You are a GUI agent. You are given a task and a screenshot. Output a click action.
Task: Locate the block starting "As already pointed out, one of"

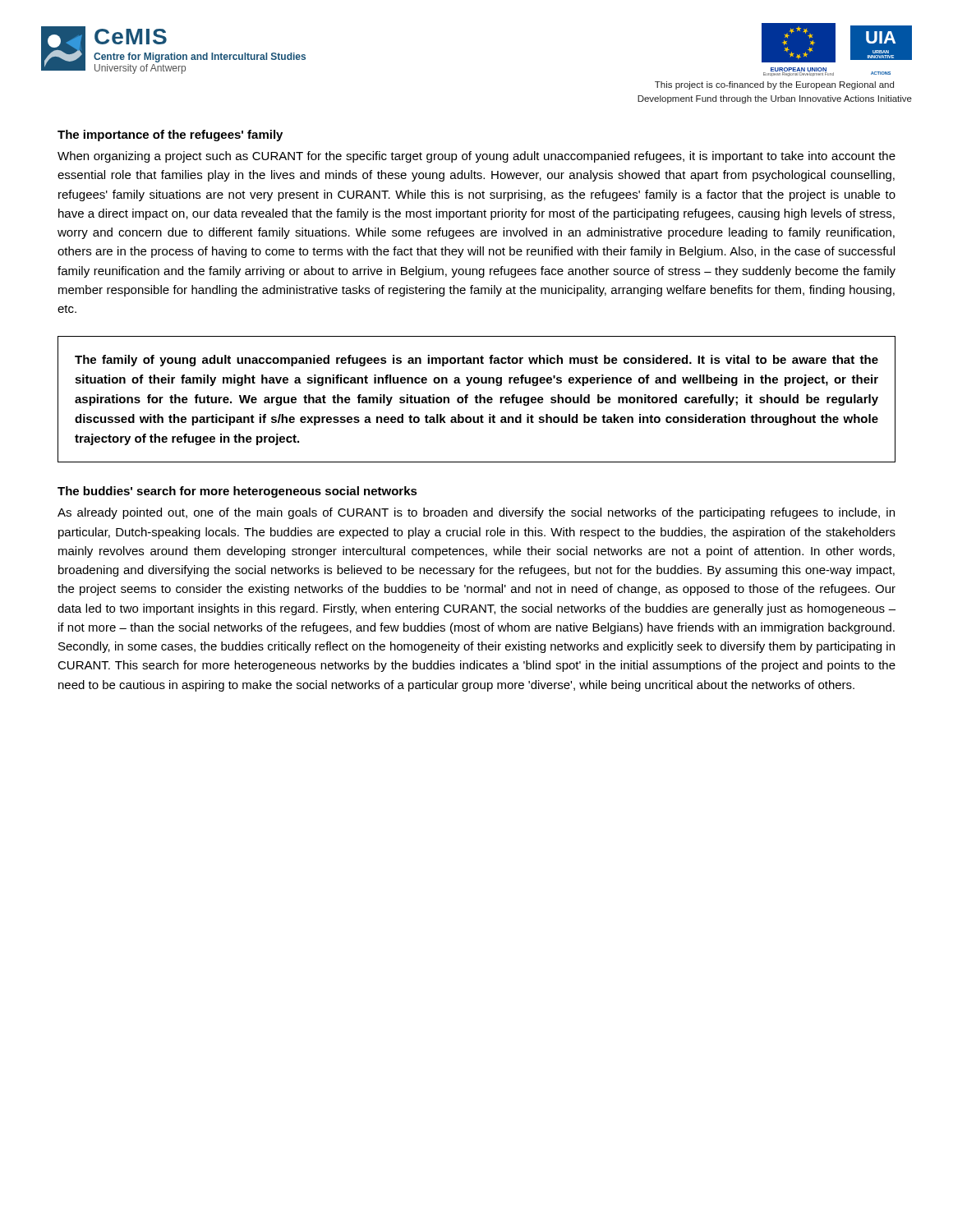click(476, 598)
